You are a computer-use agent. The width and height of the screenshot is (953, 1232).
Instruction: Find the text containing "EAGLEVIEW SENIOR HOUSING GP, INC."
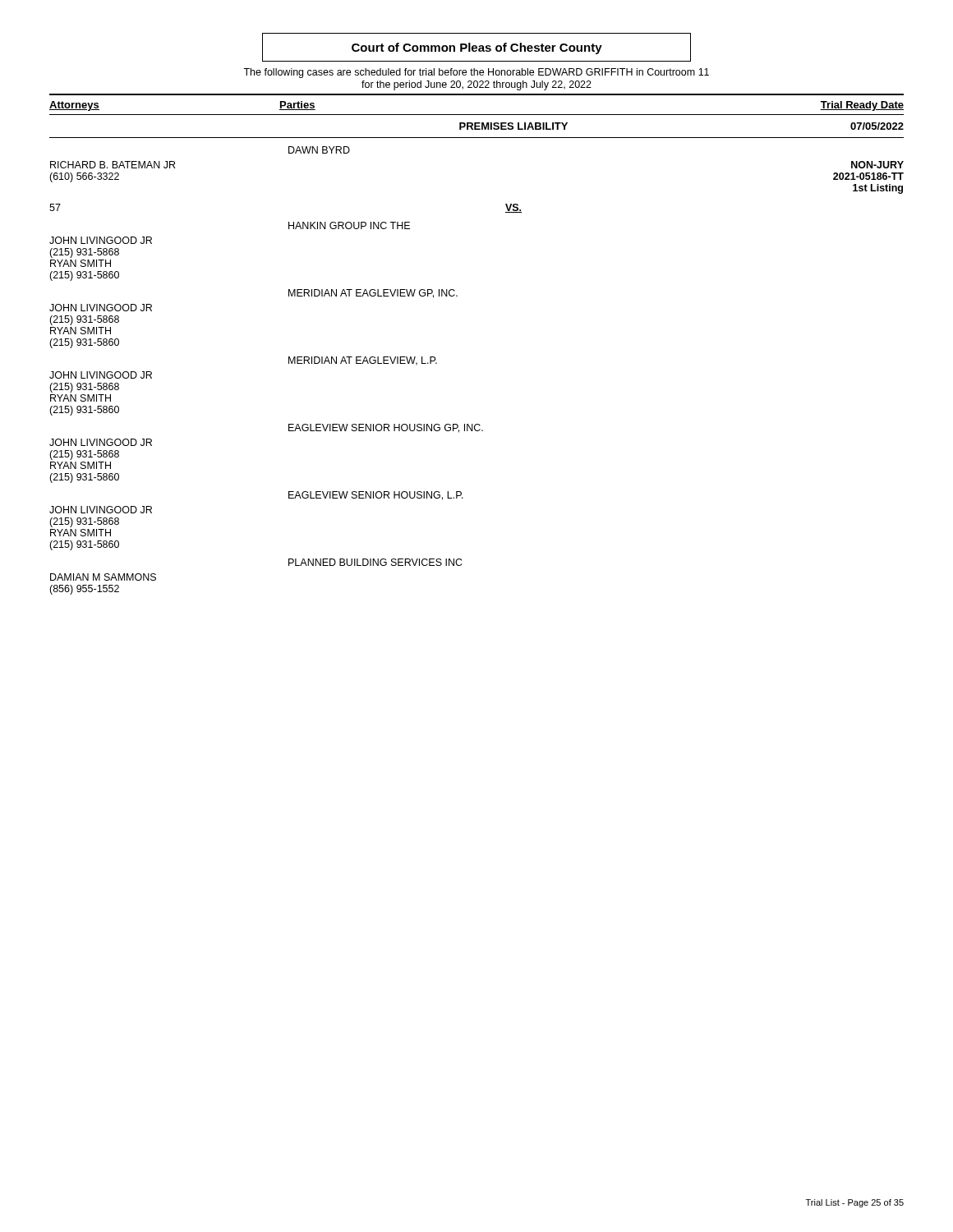pos(386,428)
